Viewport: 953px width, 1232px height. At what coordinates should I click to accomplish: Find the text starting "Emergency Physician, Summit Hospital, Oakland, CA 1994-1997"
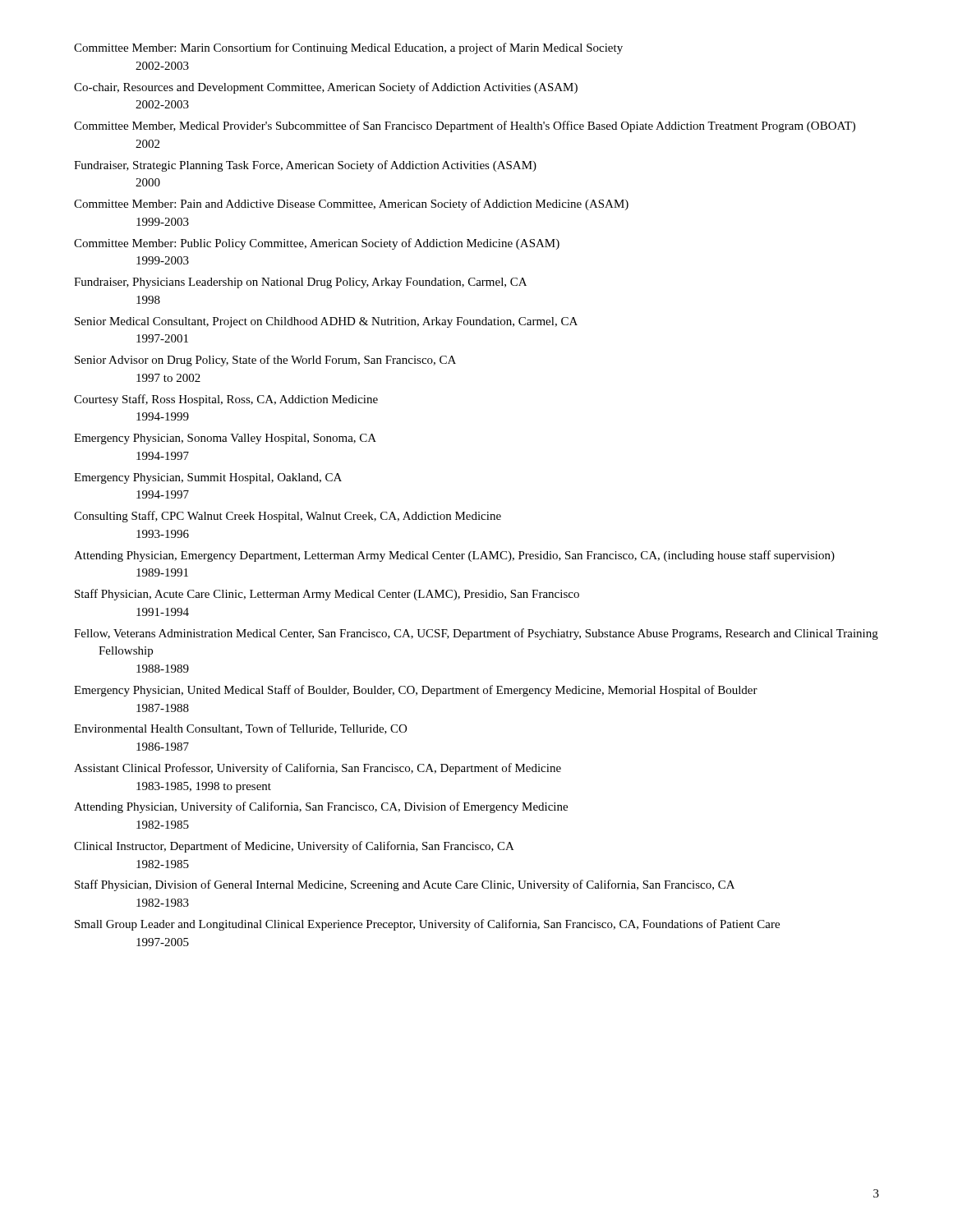tap(208, 478)
